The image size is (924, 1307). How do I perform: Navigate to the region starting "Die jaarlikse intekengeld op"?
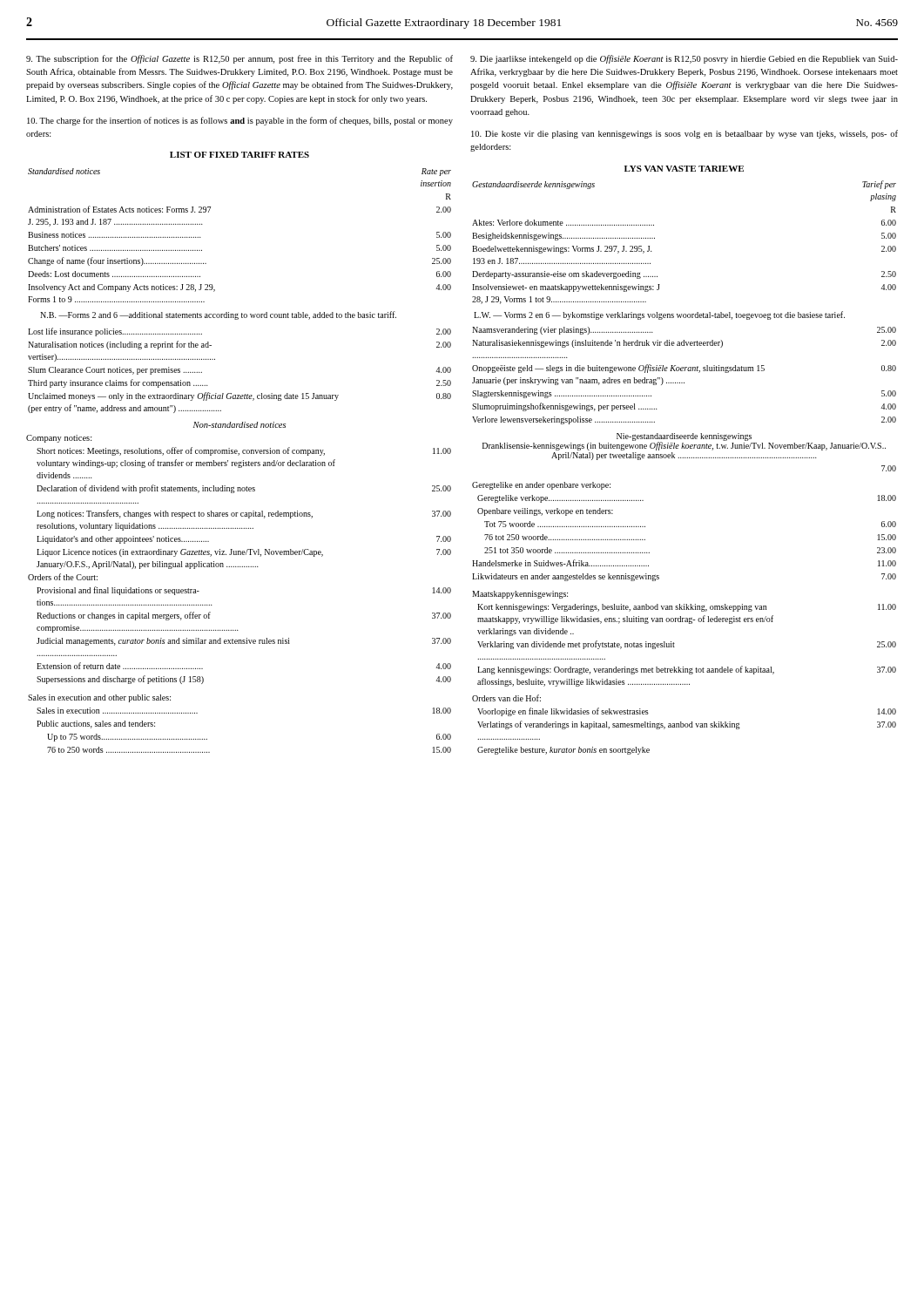tap(684, 85)
